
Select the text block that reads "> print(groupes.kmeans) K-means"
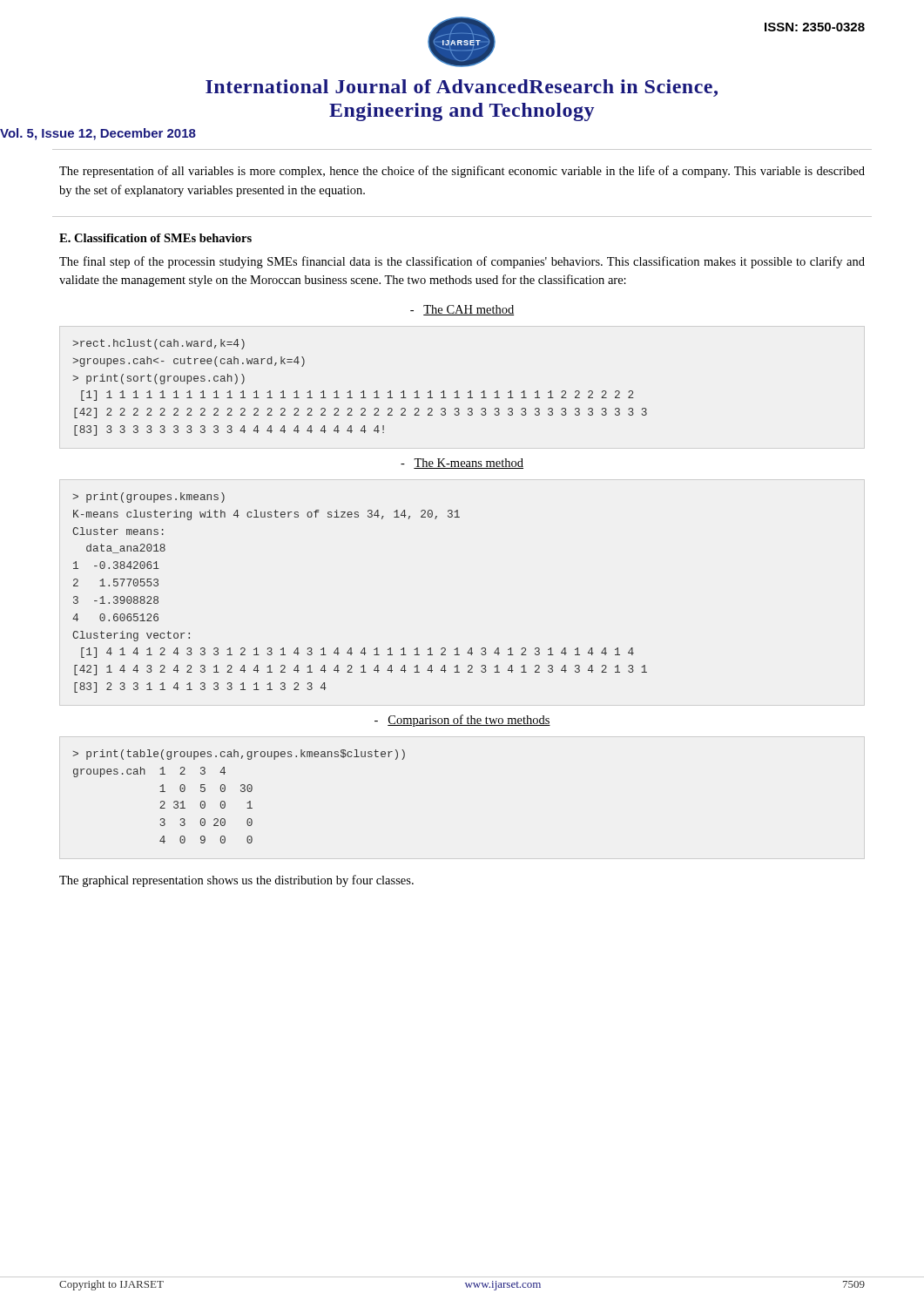click(148, 498)
